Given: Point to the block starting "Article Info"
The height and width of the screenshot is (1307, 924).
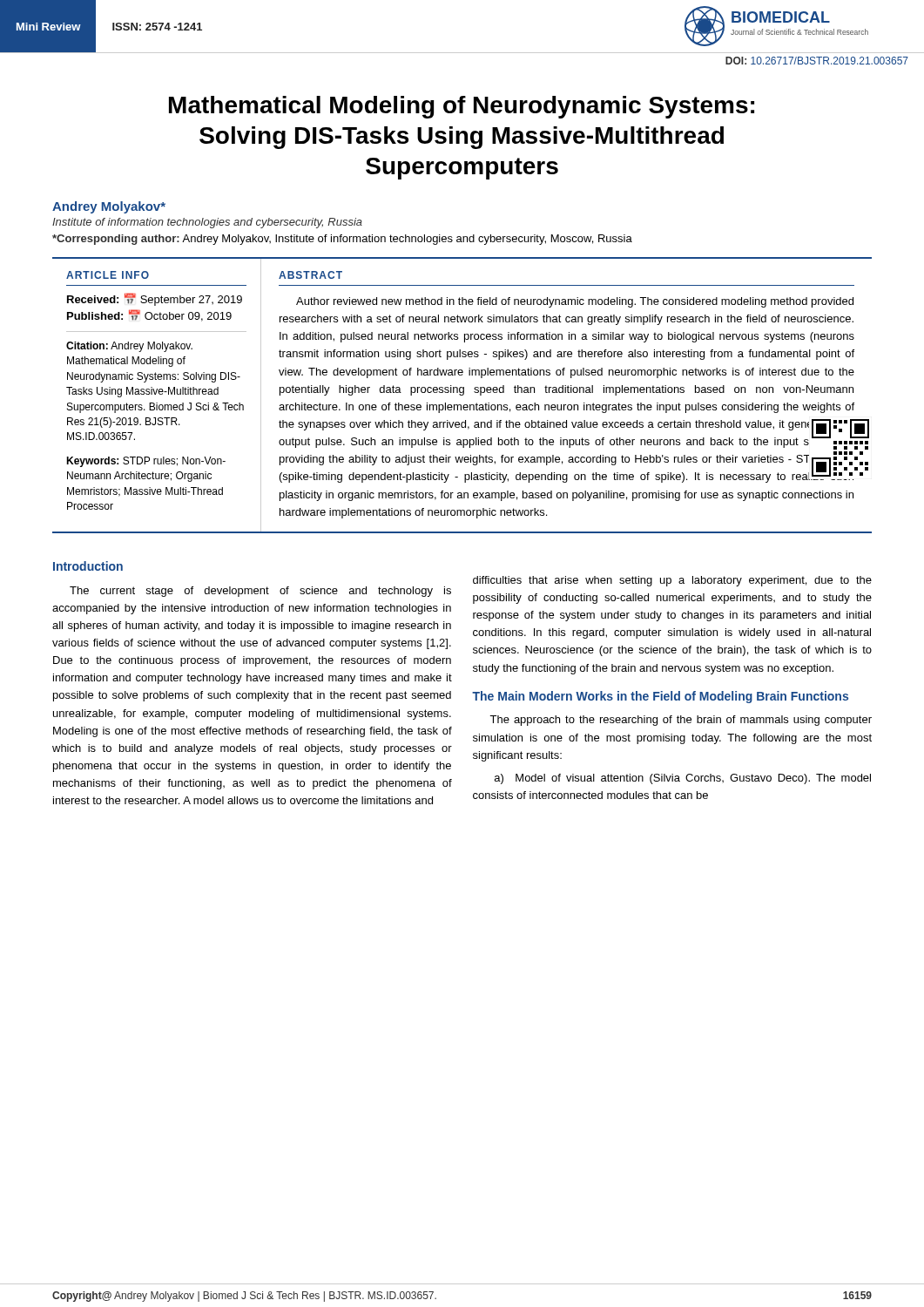Looking at the screenshot, I should coord(108,275).
